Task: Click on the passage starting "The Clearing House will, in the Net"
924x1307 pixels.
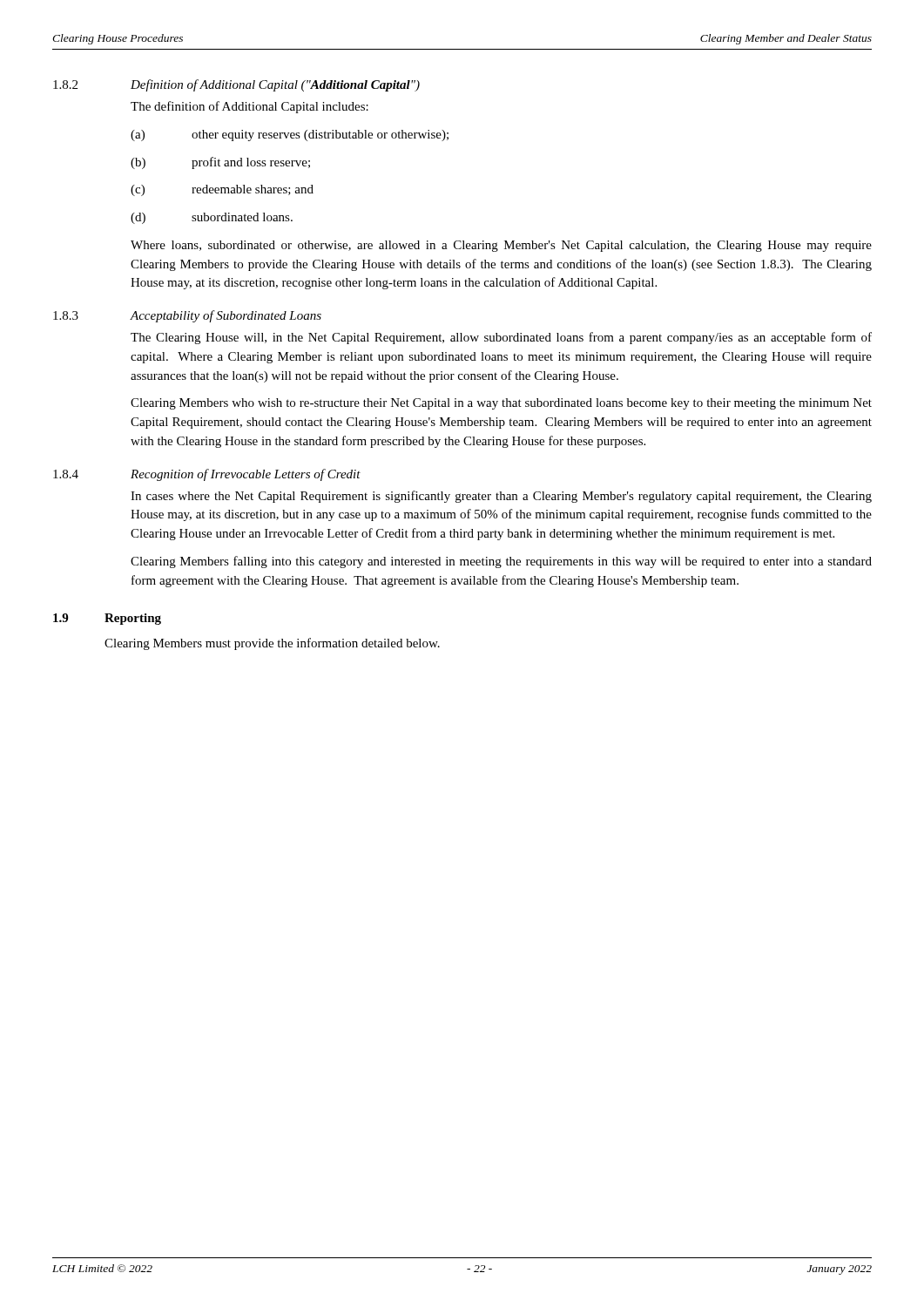Action: 501,356
